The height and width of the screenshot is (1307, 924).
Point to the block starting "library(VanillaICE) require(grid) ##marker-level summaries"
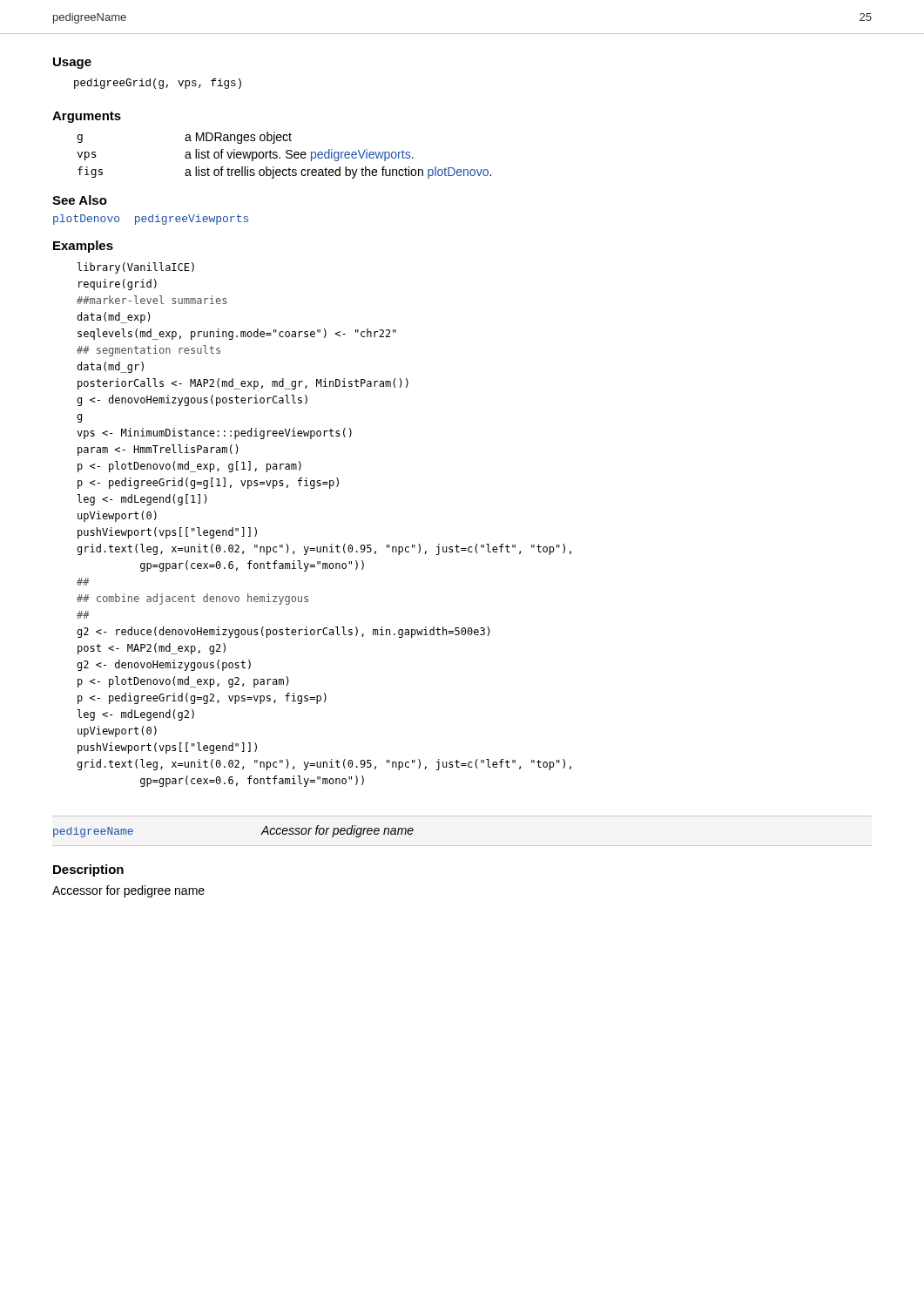[x=136, y=268]
